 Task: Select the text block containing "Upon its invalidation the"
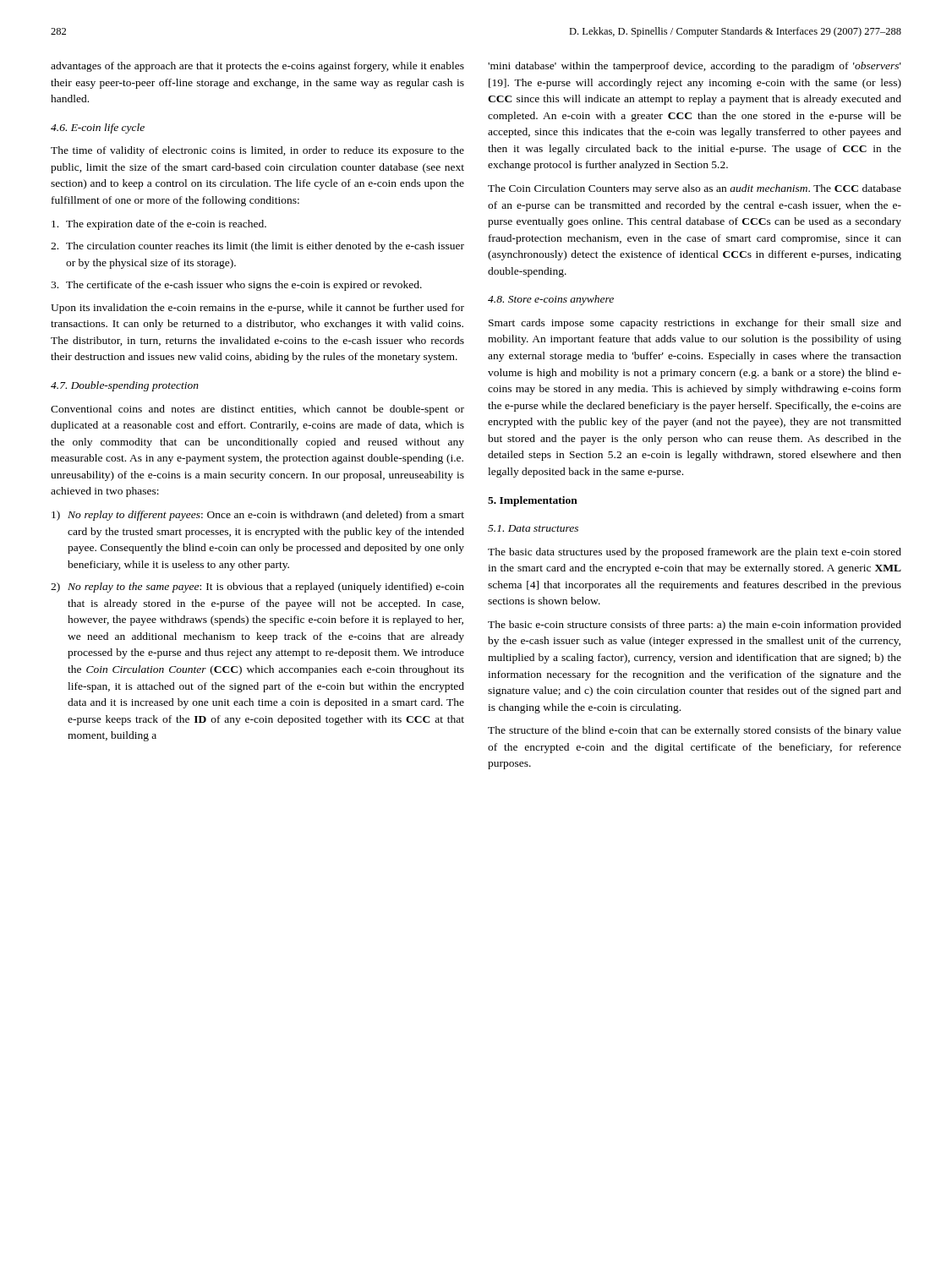click(257, 332)
